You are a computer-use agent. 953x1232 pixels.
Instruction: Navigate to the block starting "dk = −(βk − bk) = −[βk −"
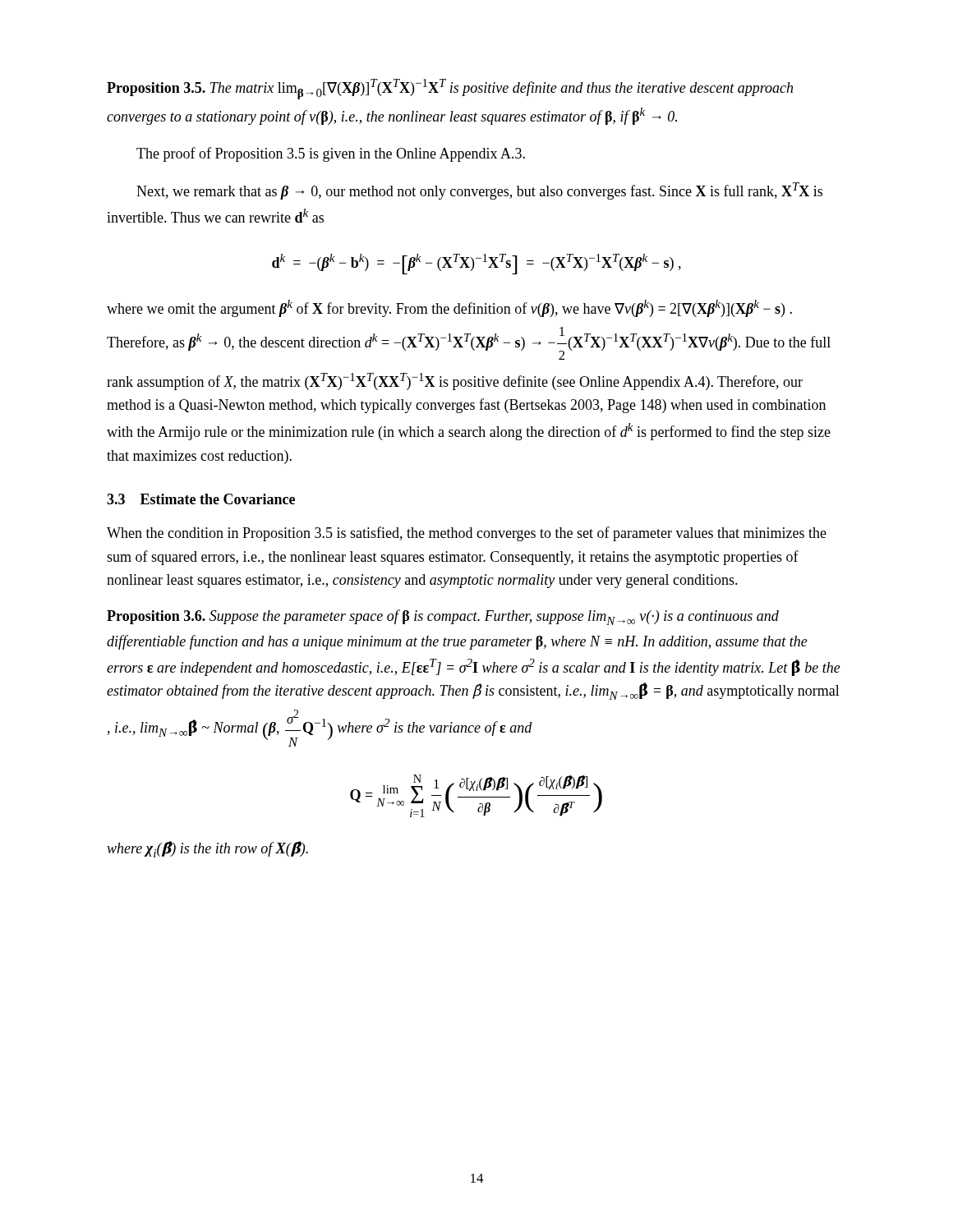point(476,264)
